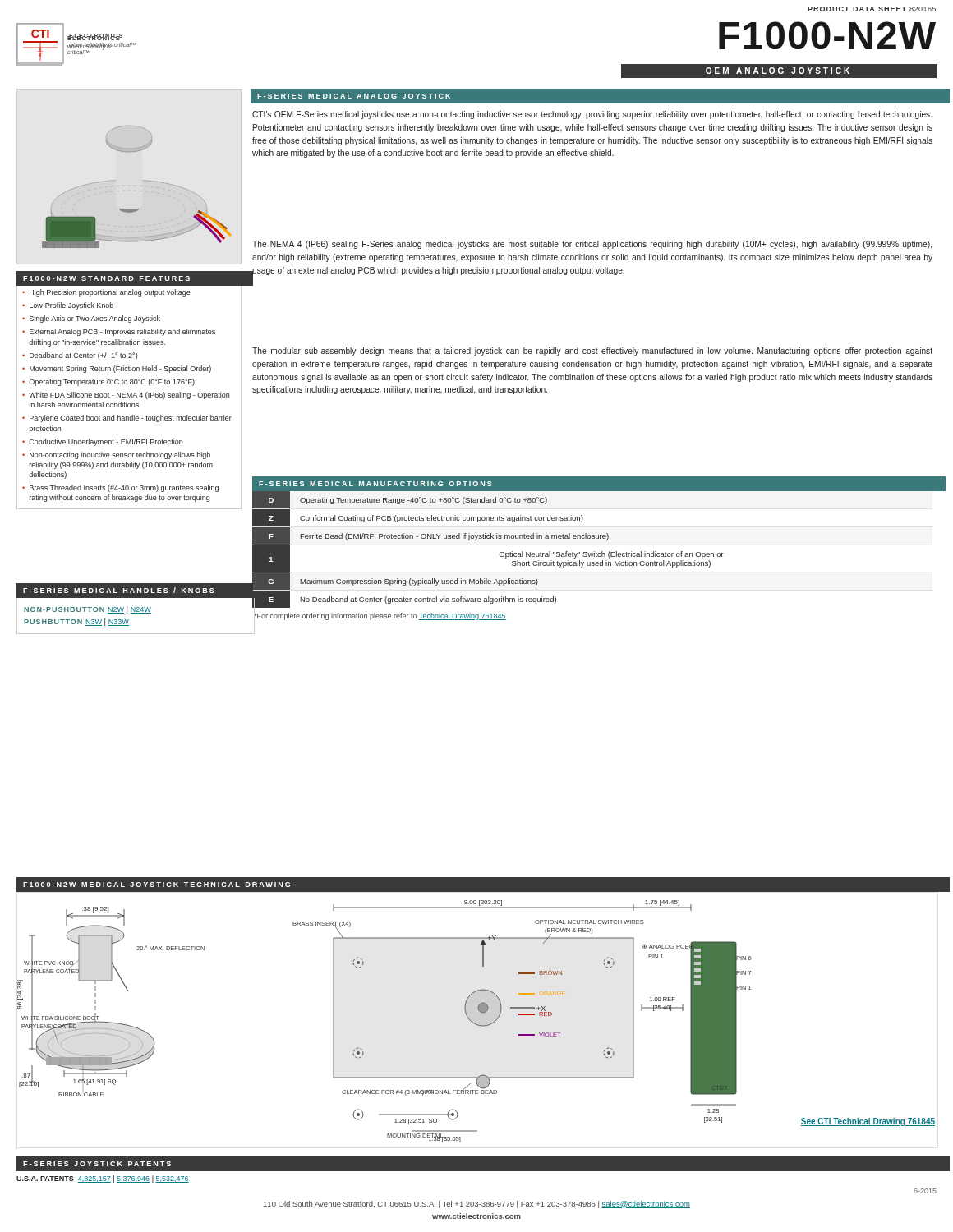Screen dimensions: 1232x953
Task: Find the passage starting "F-SERIES JOYSTICK PATENTS"
Action: pos(98,1164)
